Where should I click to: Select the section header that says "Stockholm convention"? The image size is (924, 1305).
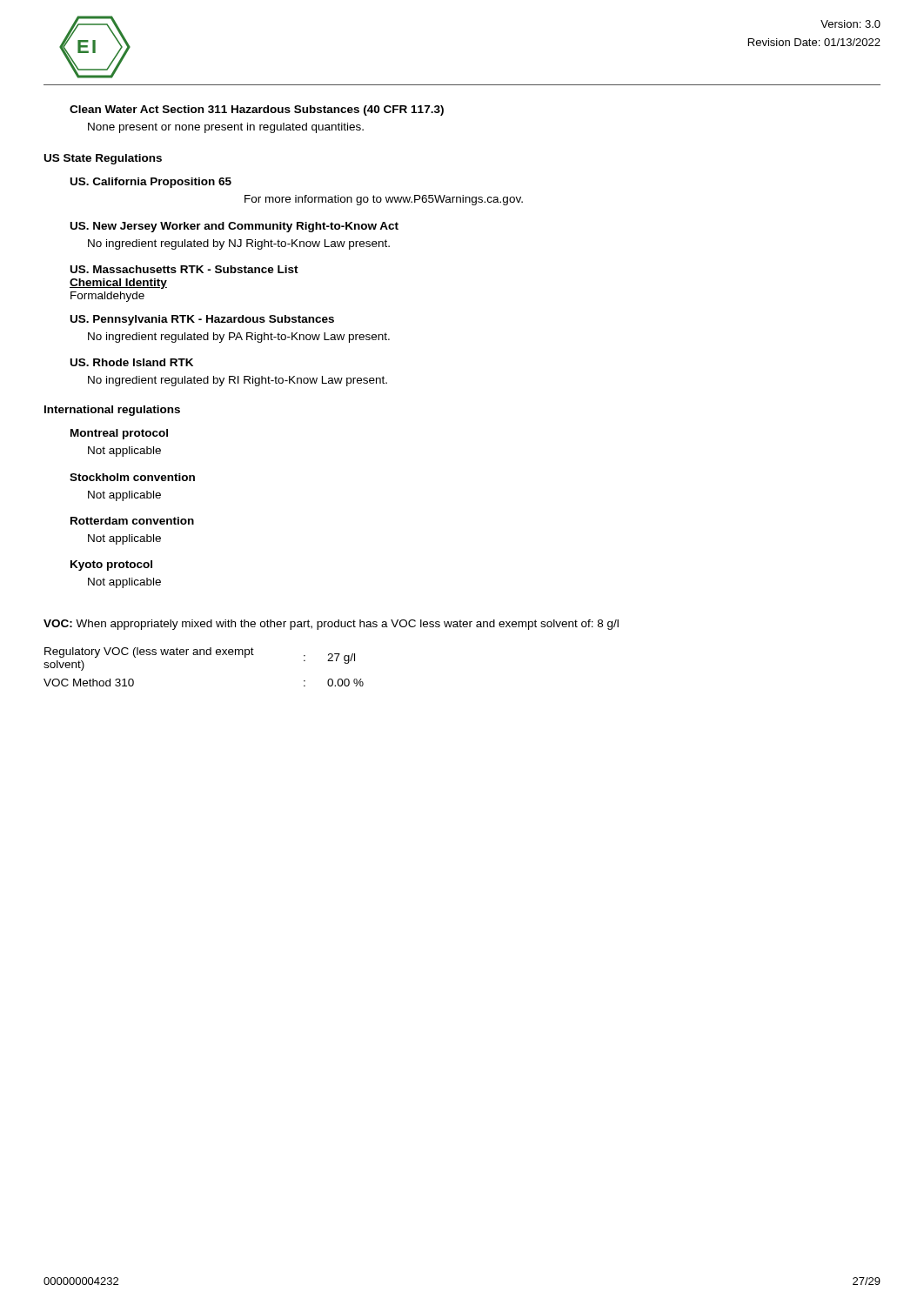133,477
